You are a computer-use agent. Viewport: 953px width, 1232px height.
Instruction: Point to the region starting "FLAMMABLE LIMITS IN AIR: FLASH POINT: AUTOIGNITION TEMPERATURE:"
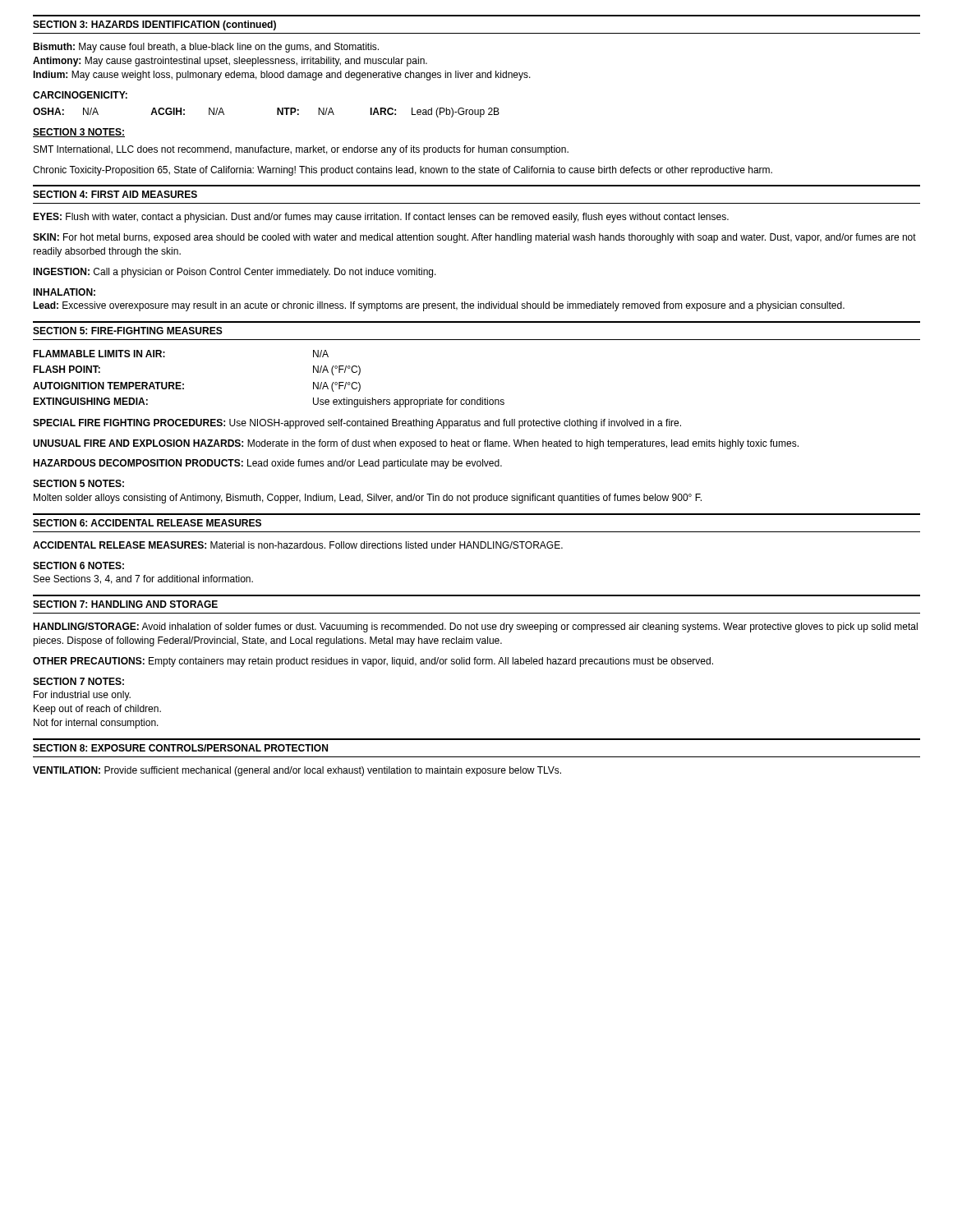[x=106, y=354]
